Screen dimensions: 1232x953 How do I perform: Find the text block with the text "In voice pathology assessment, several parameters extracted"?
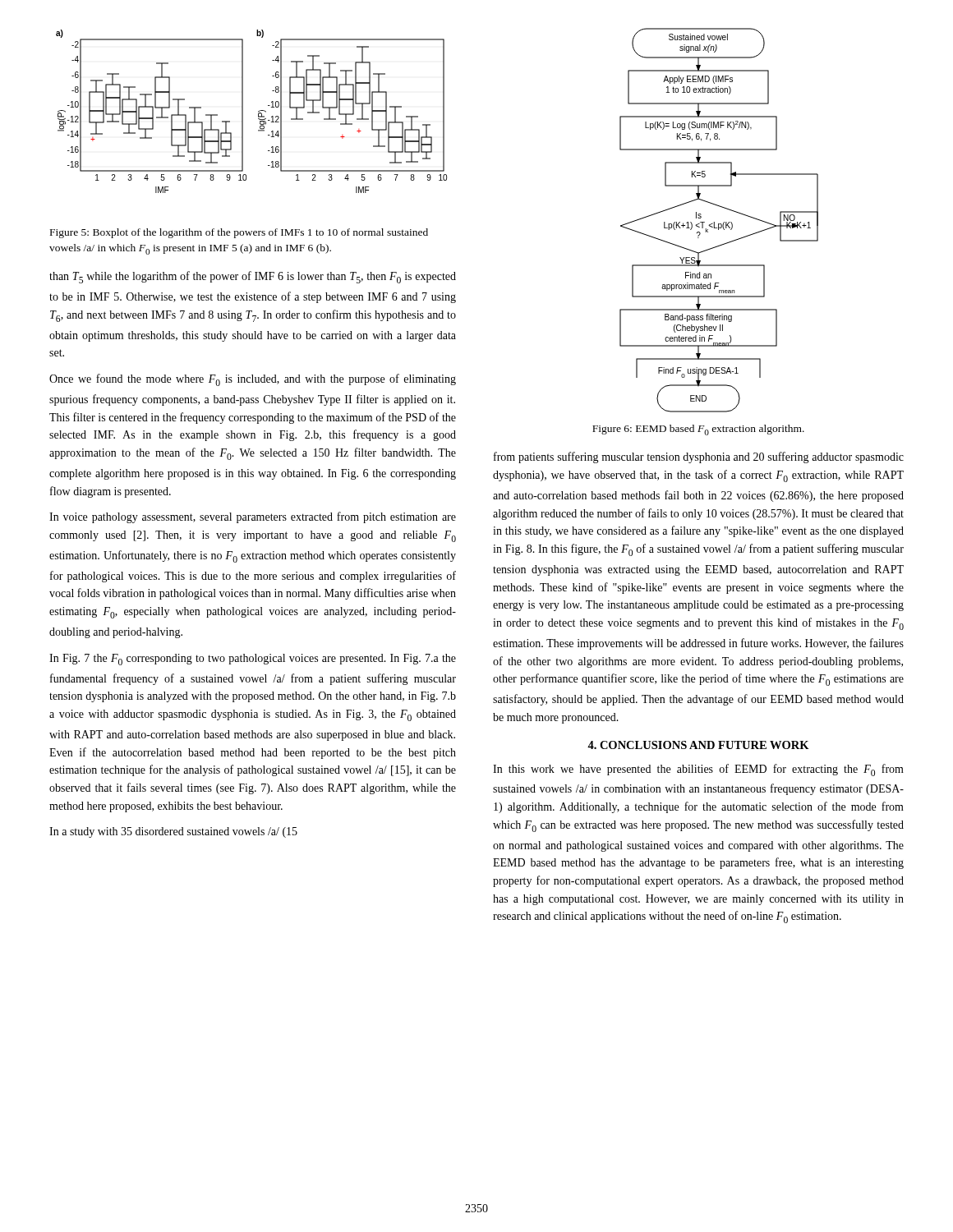[x=253, y=575]
